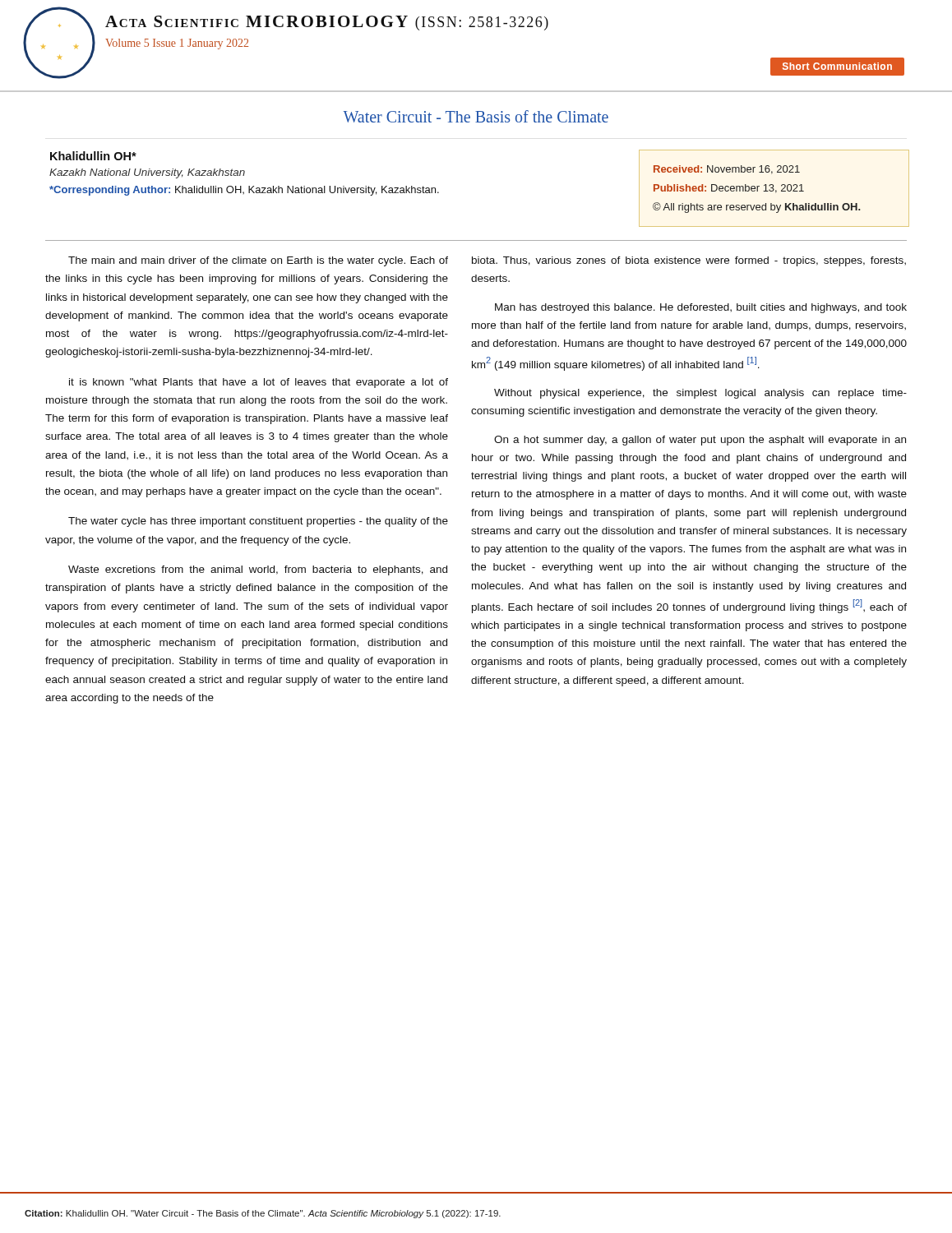Point to the block beginning "The water cycle has"
This screenshot has width=952, height=1233.
(247, 531)
